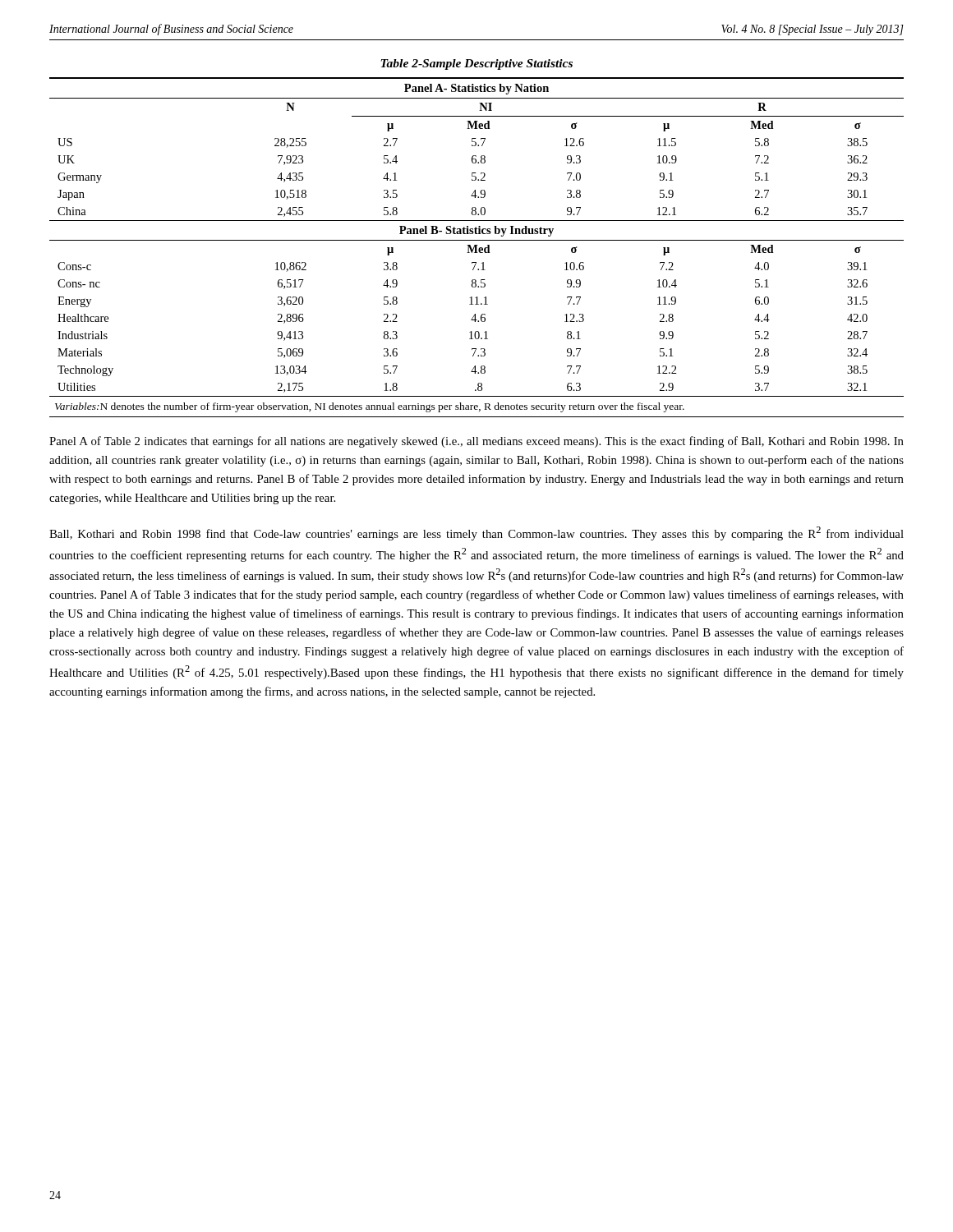The image size is (953, 1232).
Task: Locate a table
Action: [476, 247]
